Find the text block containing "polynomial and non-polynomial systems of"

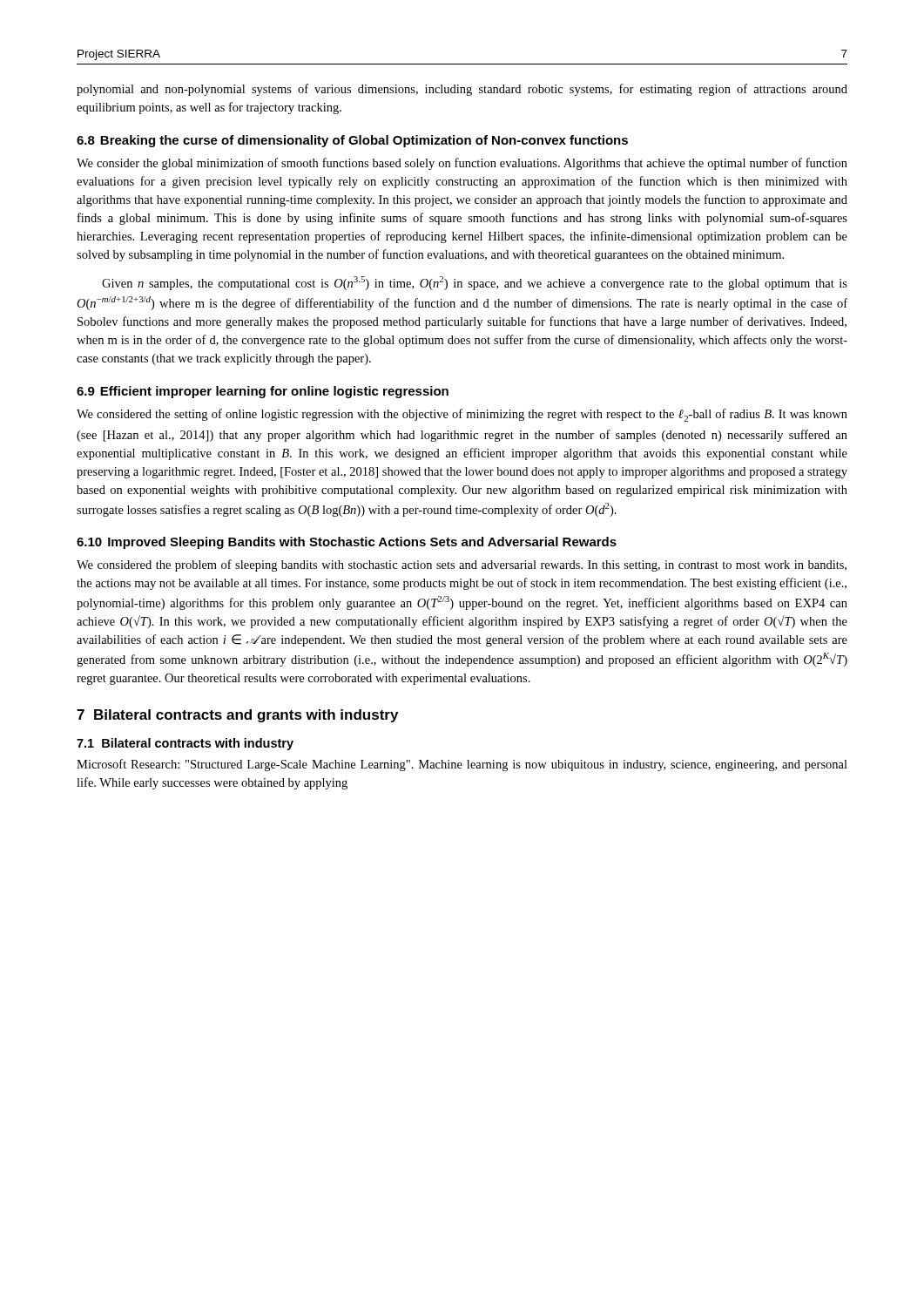(462, 98)
